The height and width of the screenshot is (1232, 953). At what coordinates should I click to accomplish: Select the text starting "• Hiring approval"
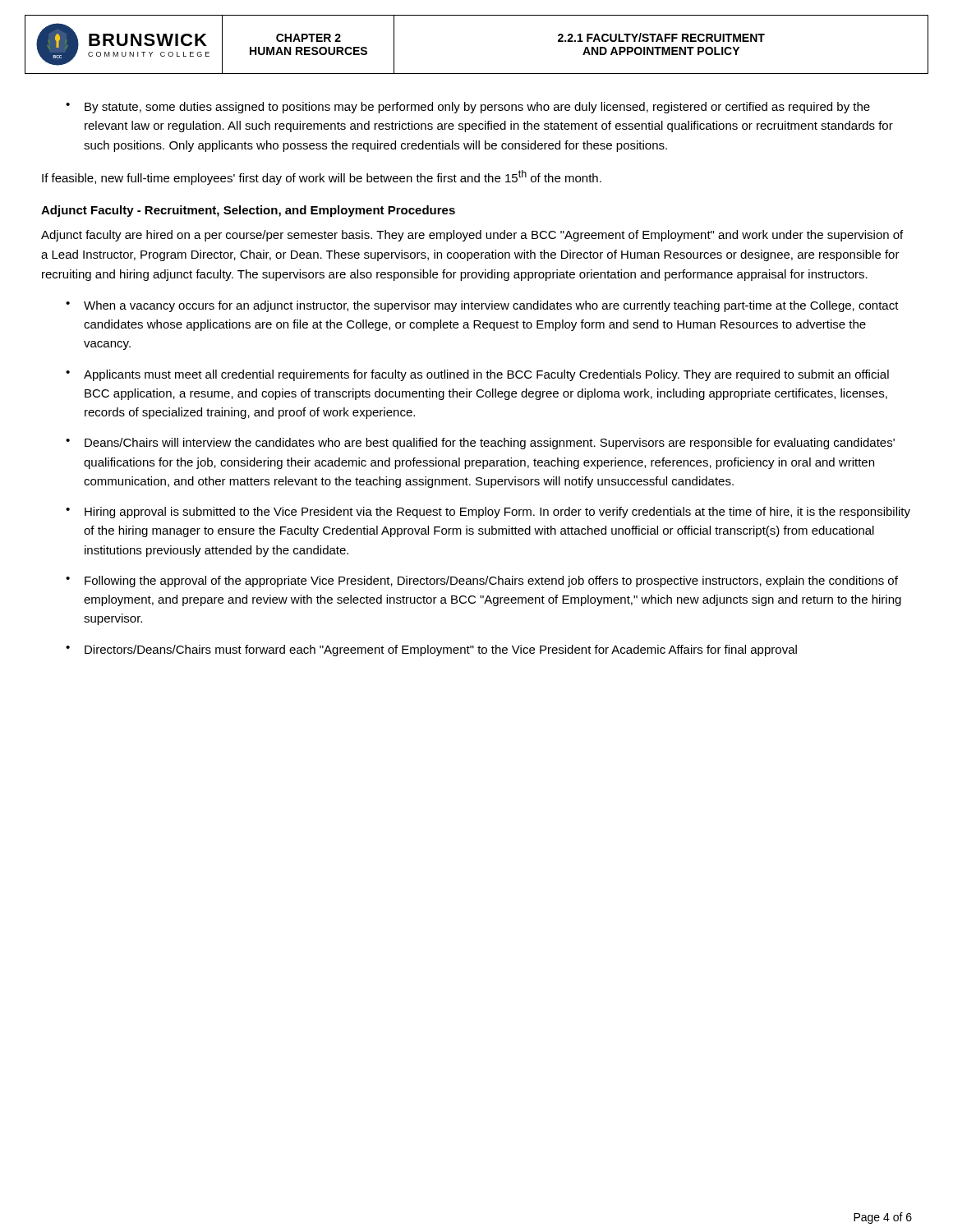tap(489, 530)
